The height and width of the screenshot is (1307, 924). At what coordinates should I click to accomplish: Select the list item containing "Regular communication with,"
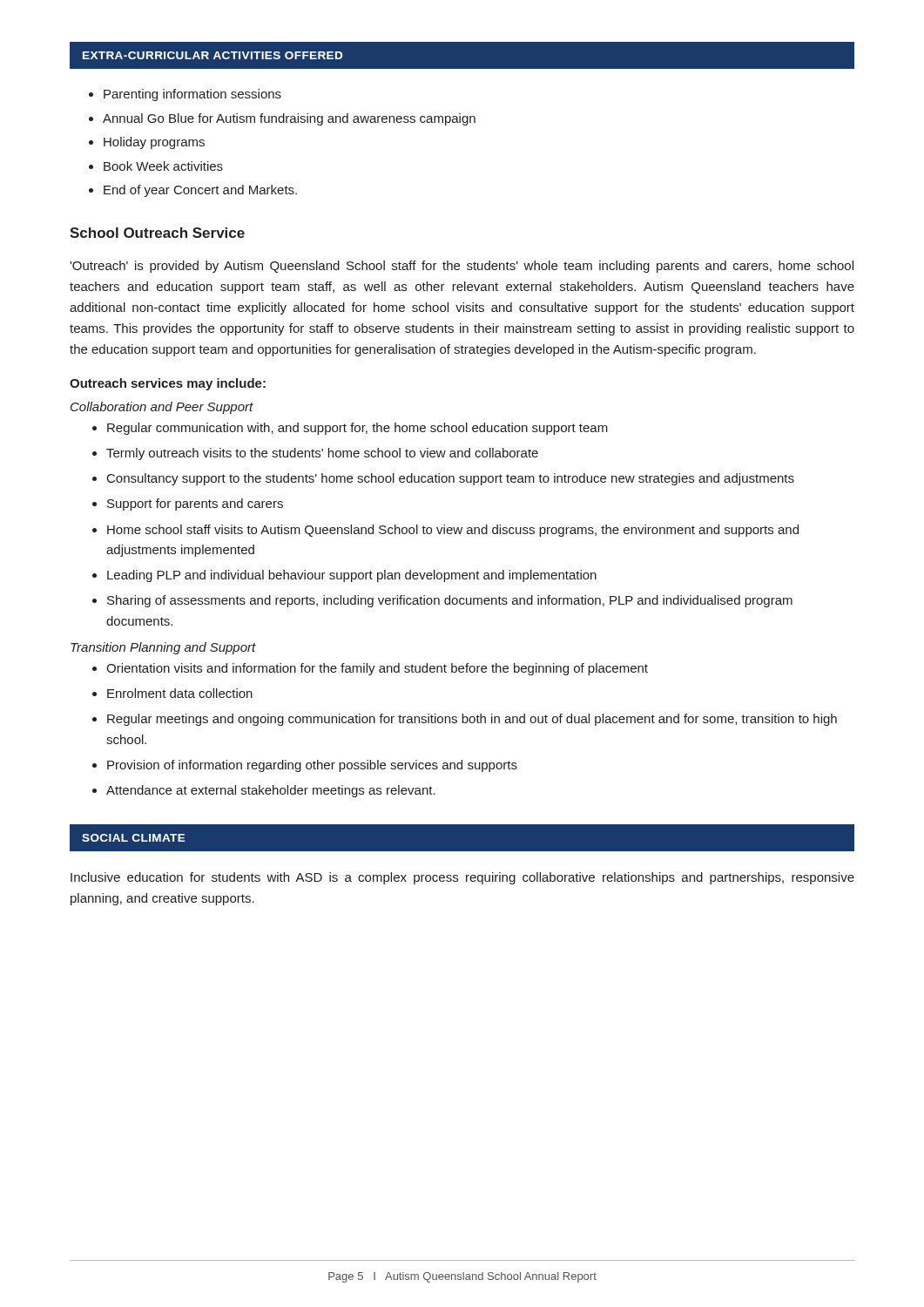click(x=466, y=524)
